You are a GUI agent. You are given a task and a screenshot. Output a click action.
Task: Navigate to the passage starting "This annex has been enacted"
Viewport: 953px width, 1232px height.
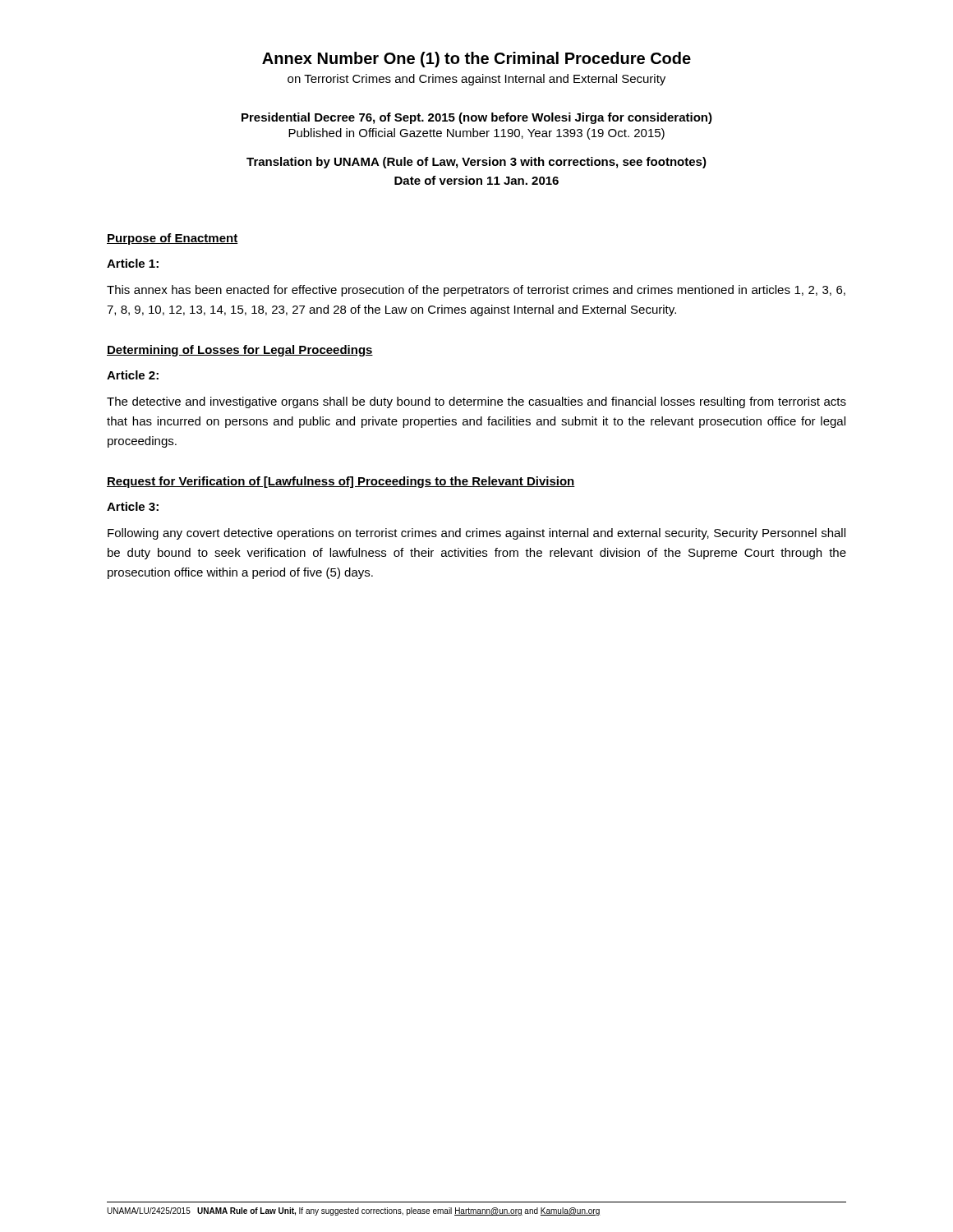[476, 300]
